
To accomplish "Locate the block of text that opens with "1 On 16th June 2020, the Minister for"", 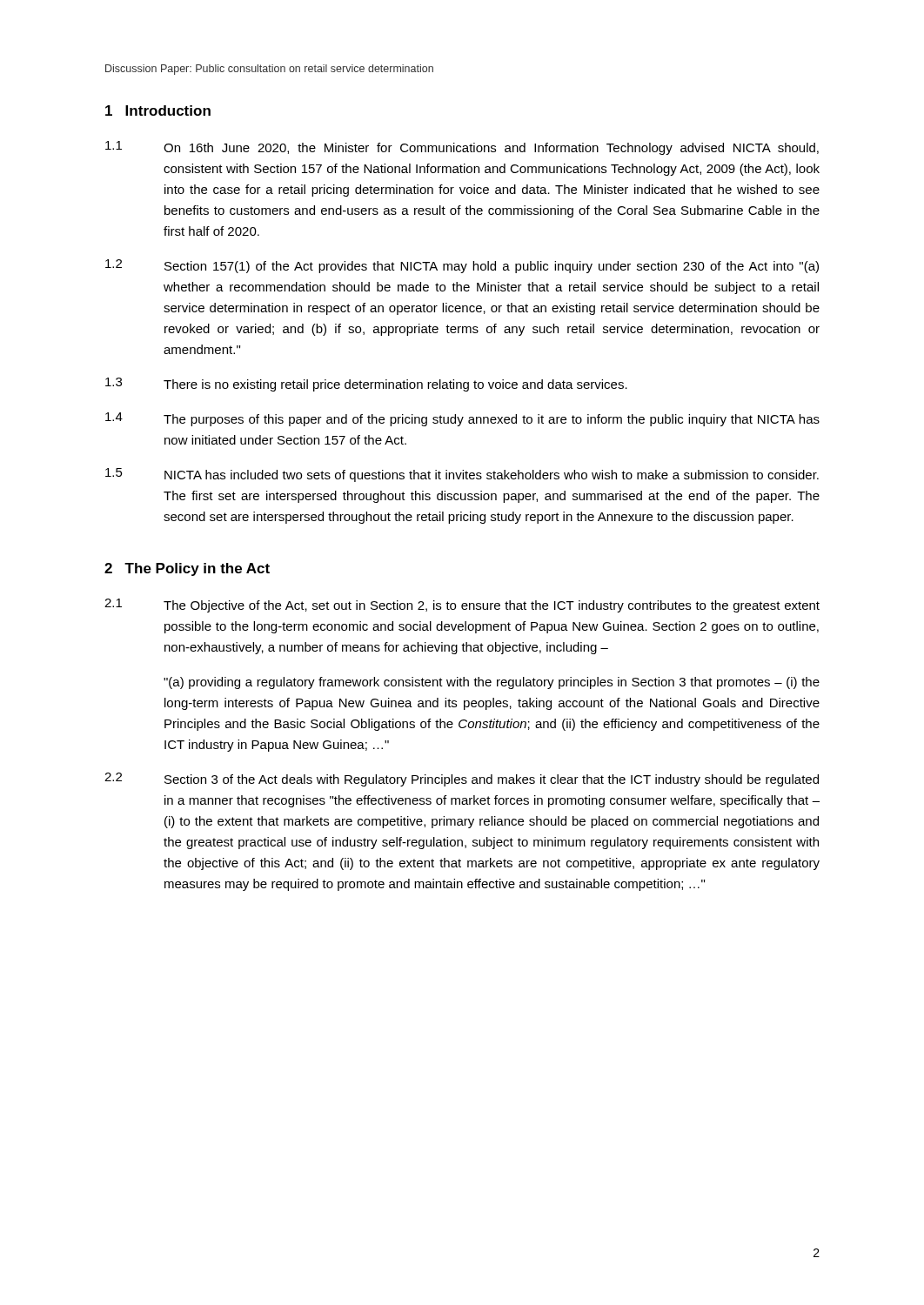I will click(462, 190).
